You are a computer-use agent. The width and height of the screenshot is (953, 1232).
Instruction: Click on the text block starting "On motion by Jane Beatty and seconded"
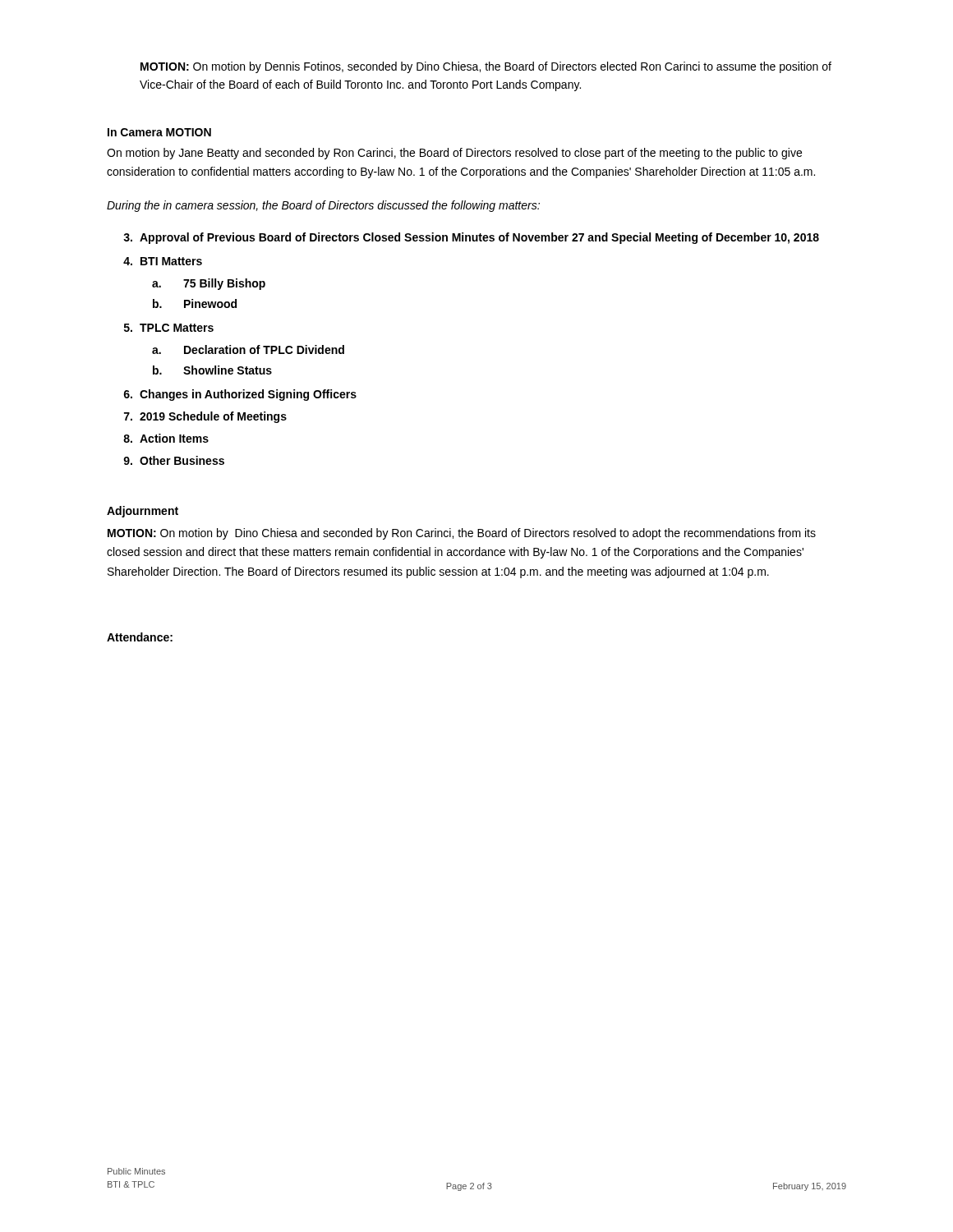[x=461, y=162]
